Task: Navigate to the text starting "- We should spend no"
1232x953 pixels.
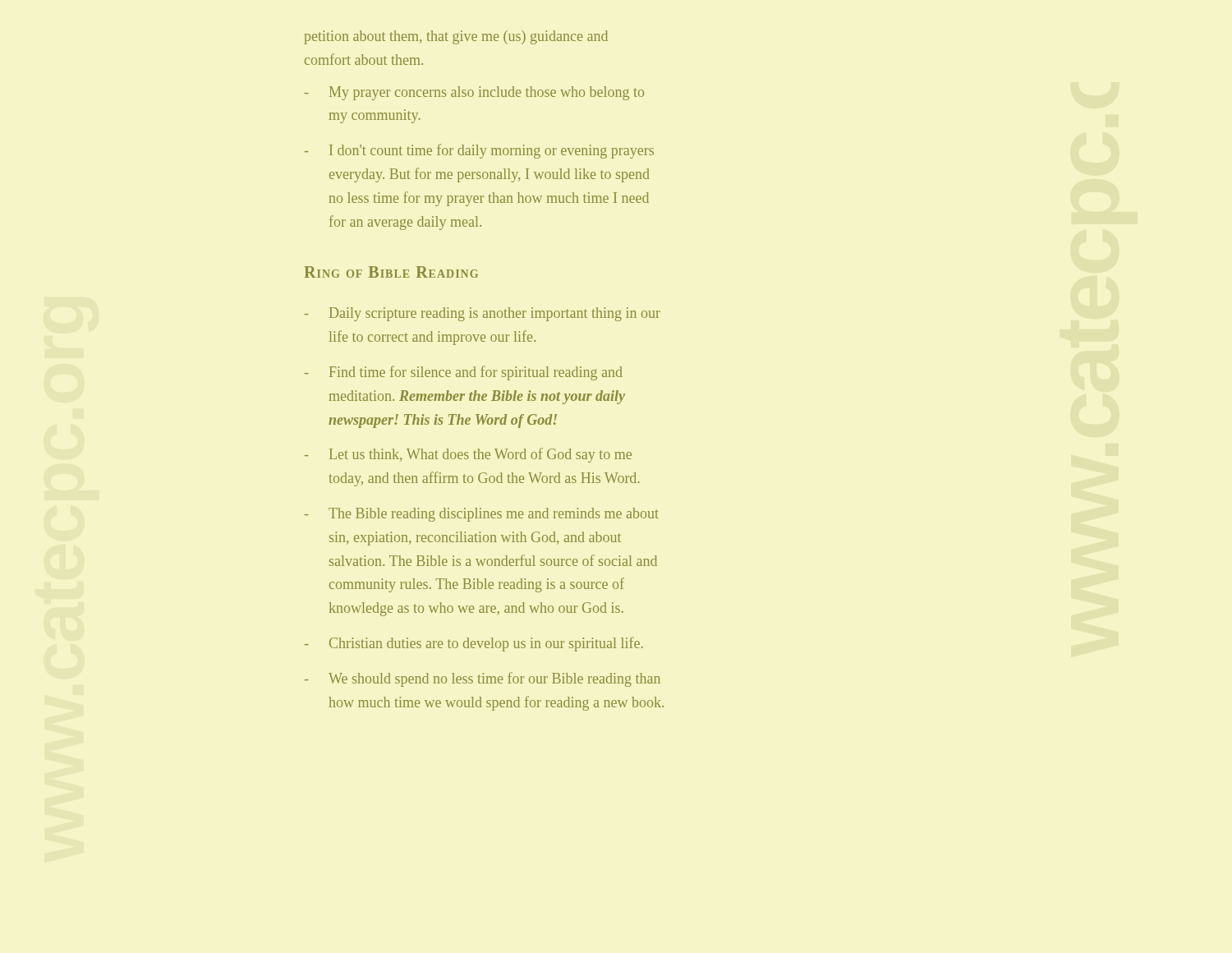Action: coord(600,691)
